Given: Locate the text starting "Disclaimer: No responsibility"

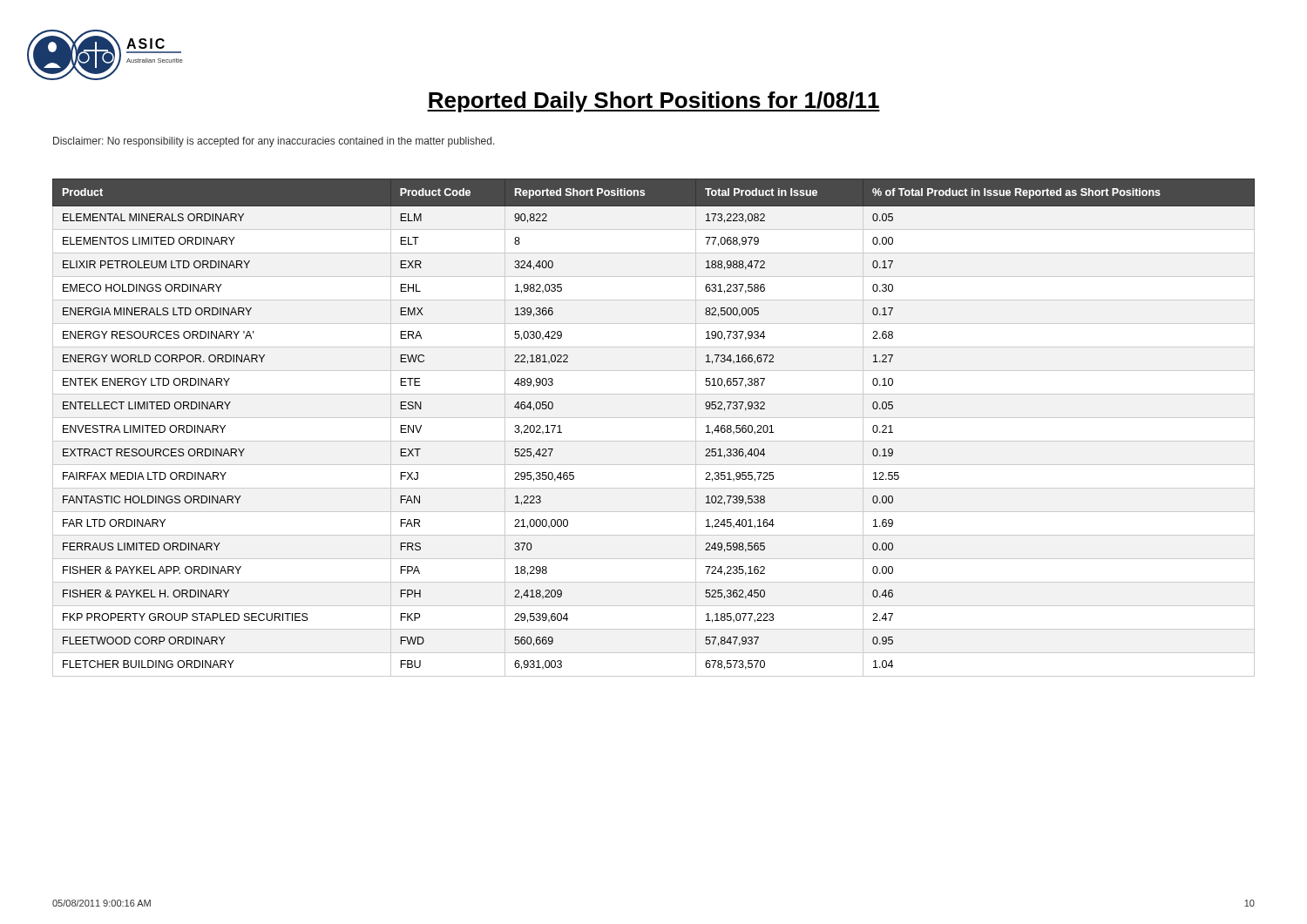Looking at the screenshot, I should [x=274, y=141].
